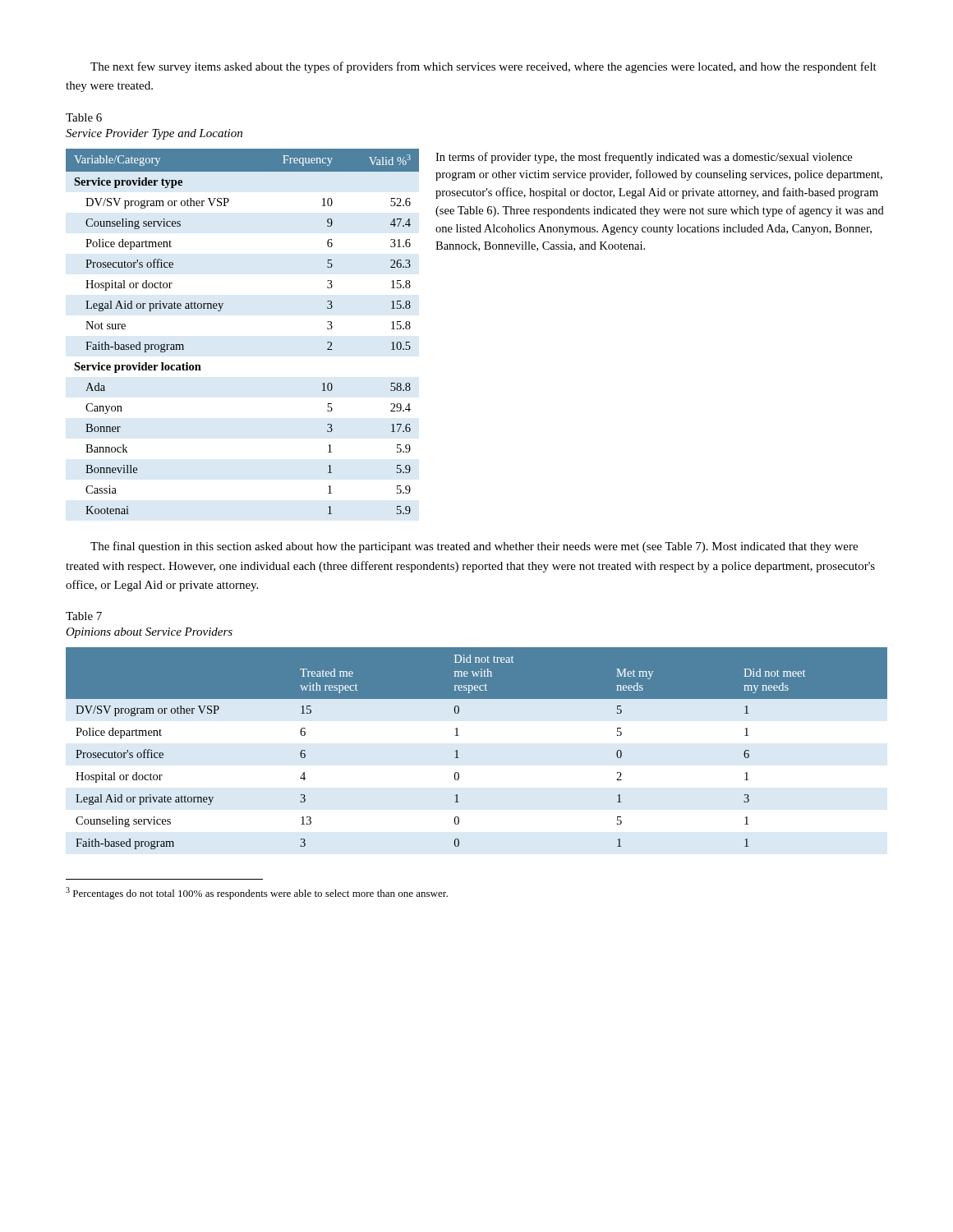The height and width of the screenshot is (1232, 953).
Task: Where is the passage that starts "3 Percentages do"?
Action: (257, 893)
